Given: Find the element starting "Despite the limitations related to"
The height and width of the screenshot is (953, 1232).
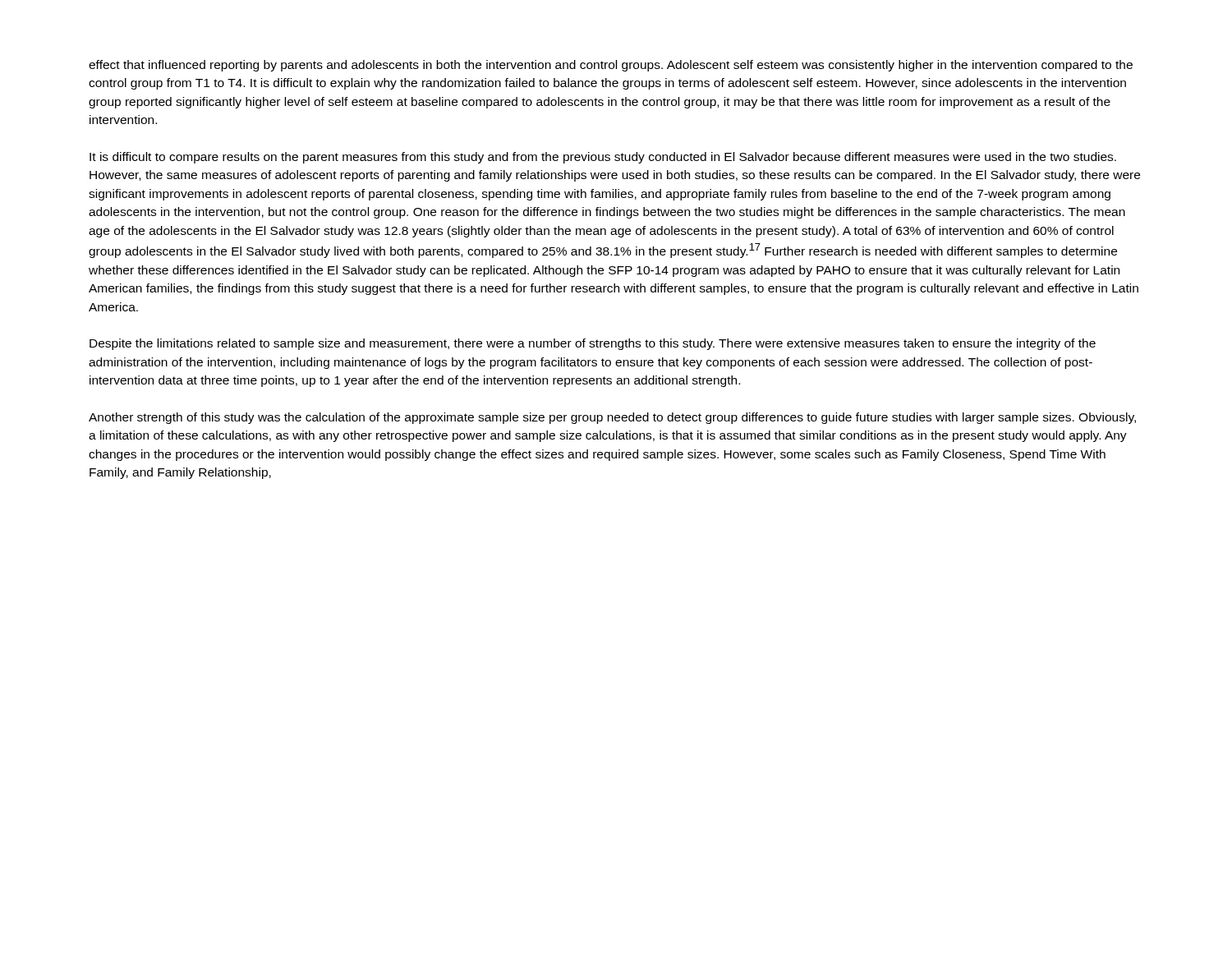Looking at the screenshot, I should click(592, 362).
